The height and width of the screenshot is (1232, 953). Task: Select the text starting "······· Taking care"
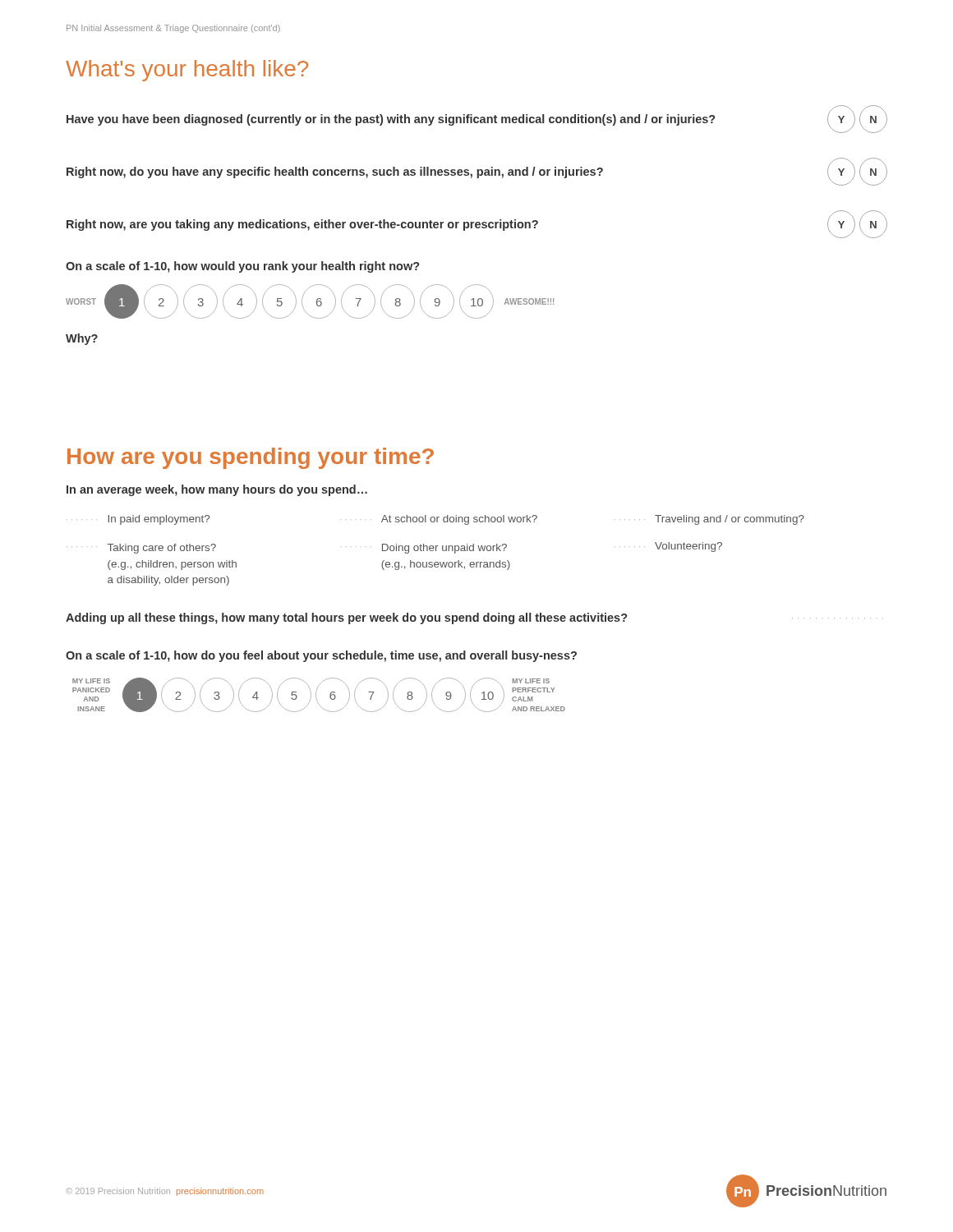point(151,564)
